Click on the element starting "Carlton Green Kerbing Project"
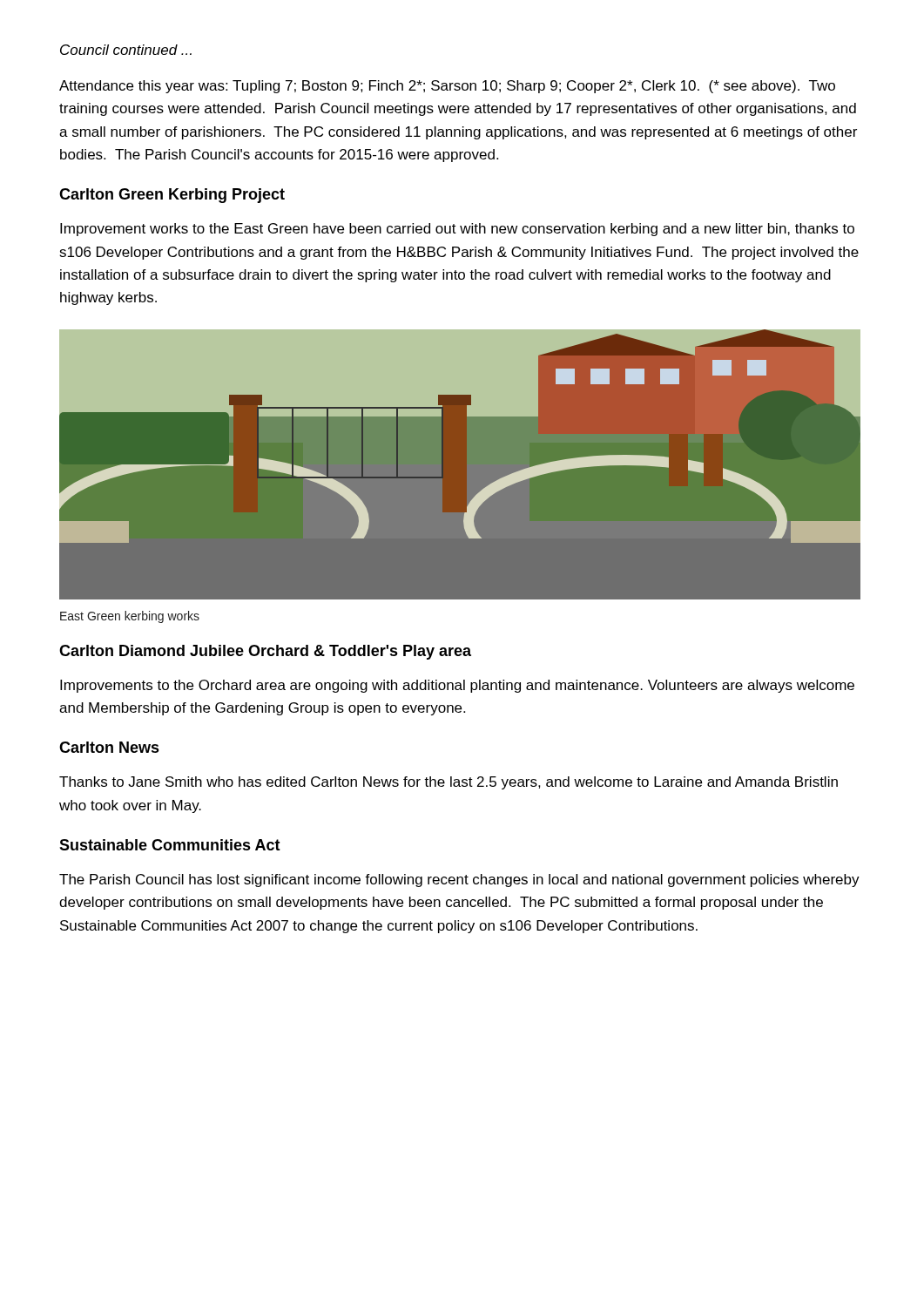This screenshot has width=924, height=1307. pyautogui.click(x=172, y=195)
